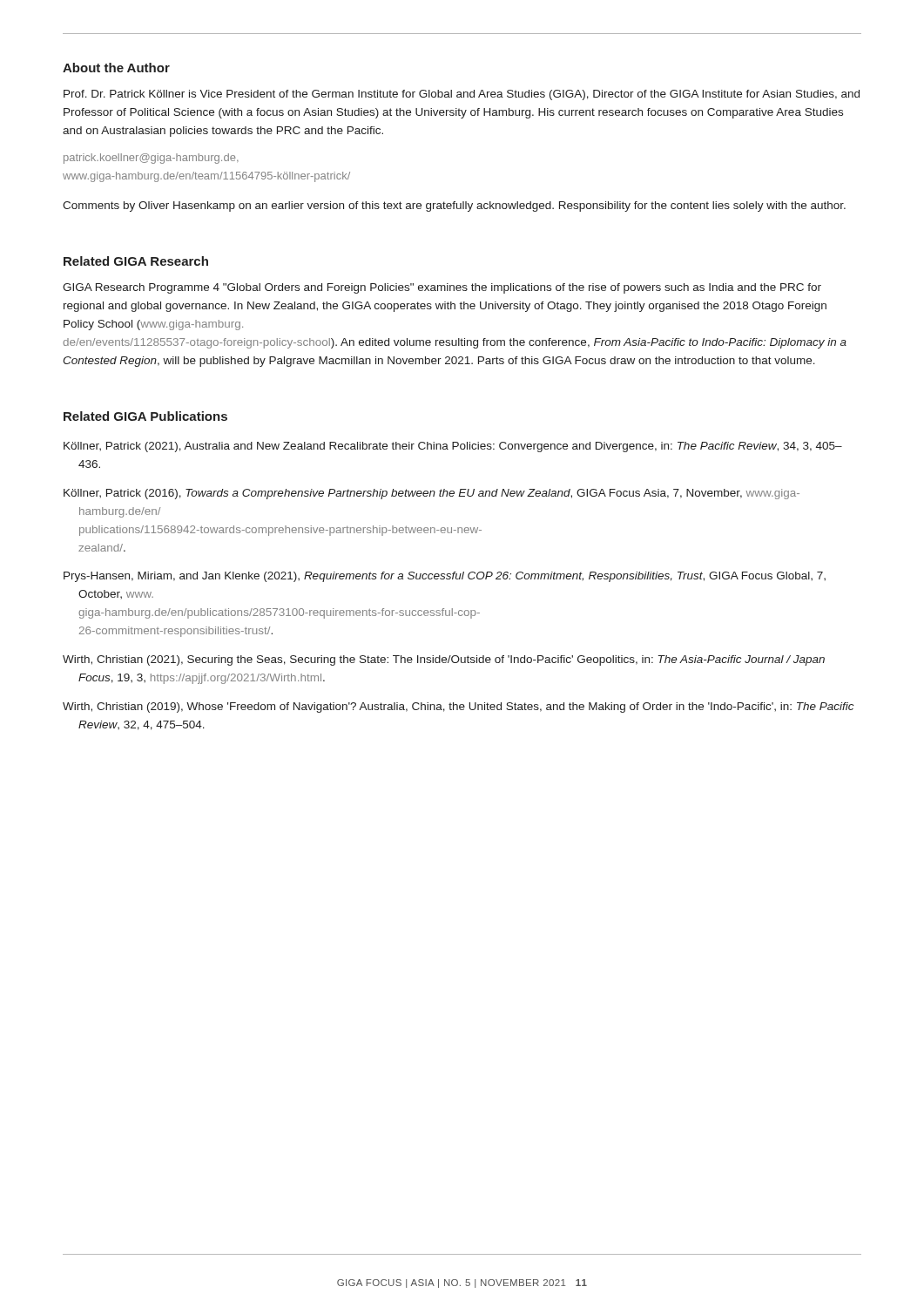Navigate to the region starting "About the Author"

click(x=116, y=68)
